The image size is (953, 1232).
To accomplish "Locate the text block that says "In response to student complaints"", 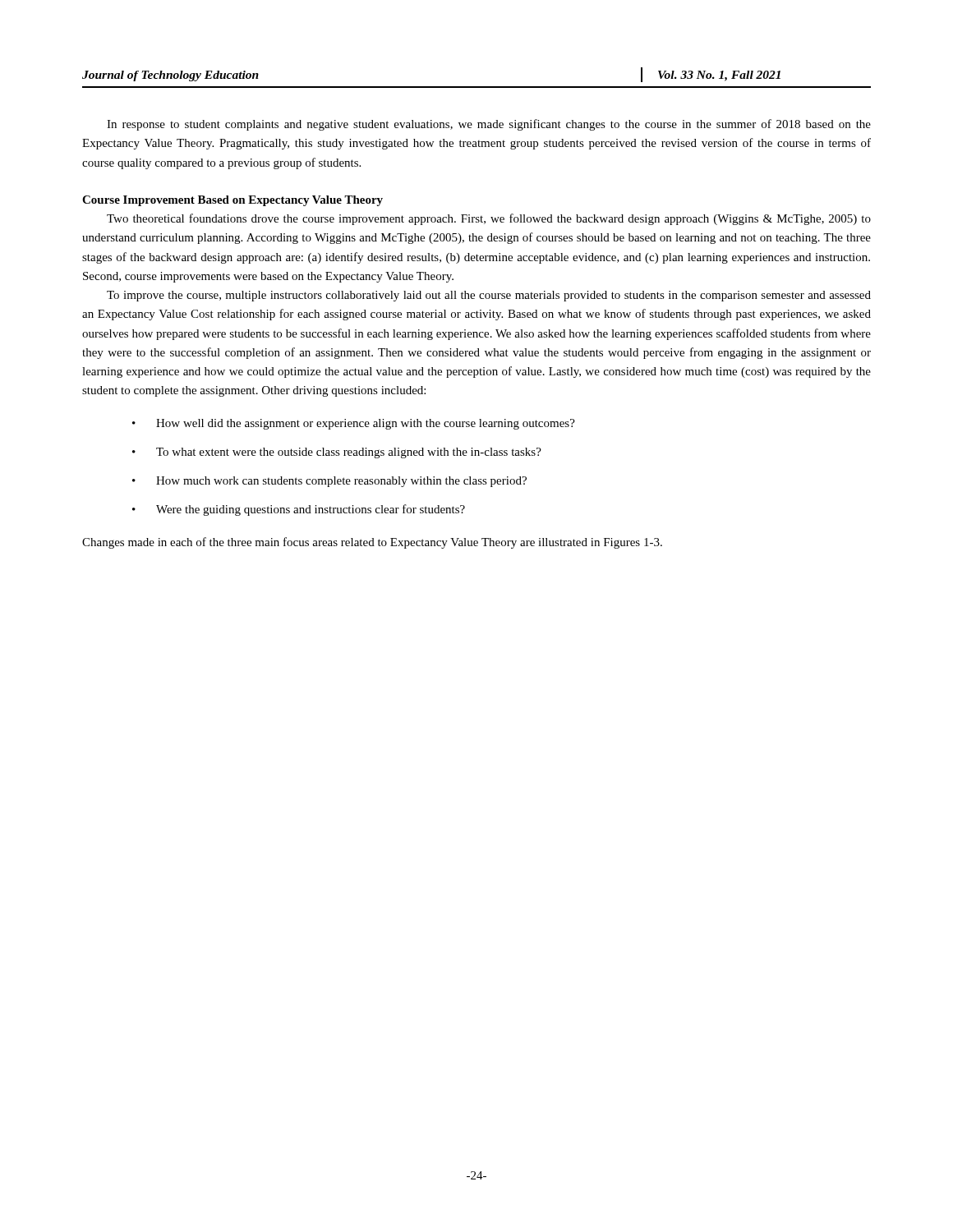I will click(476, 144).
